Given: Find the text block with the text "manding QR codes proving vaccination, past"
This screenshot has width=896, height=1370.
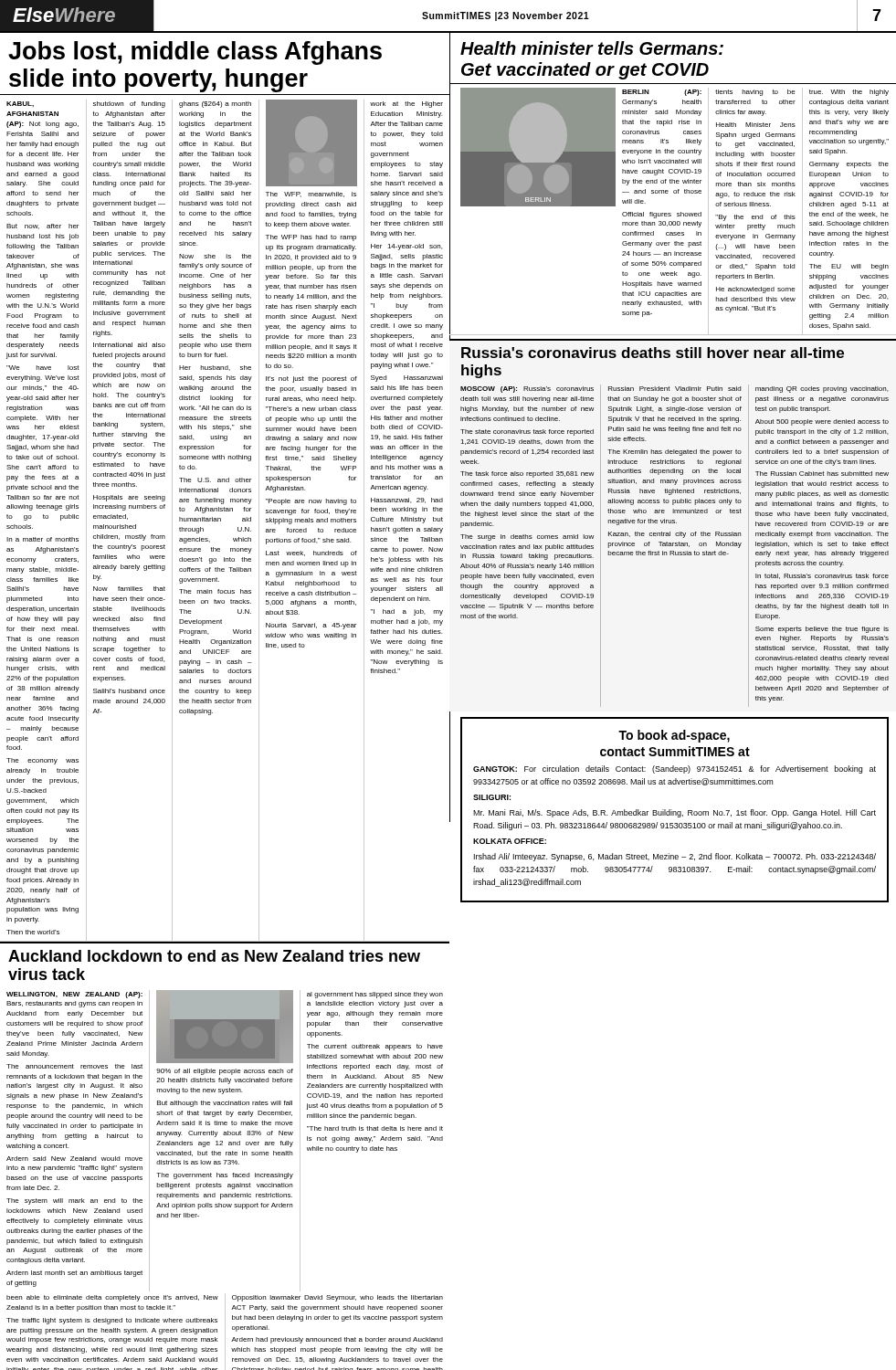Looking at the screenshot, I should [822, 544].
